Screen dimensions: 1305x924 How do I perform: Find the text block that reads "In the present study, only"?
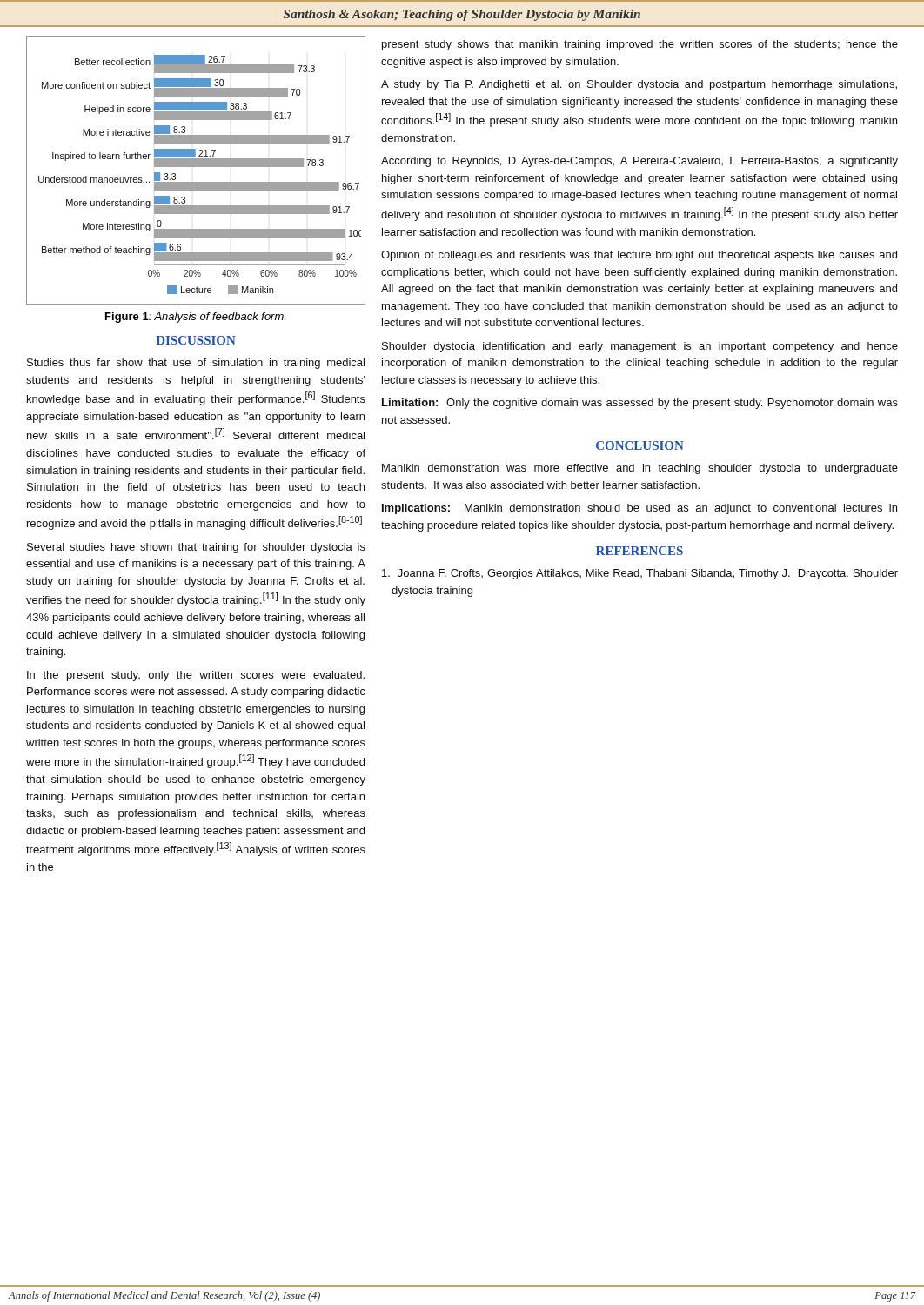coord(196,771)
